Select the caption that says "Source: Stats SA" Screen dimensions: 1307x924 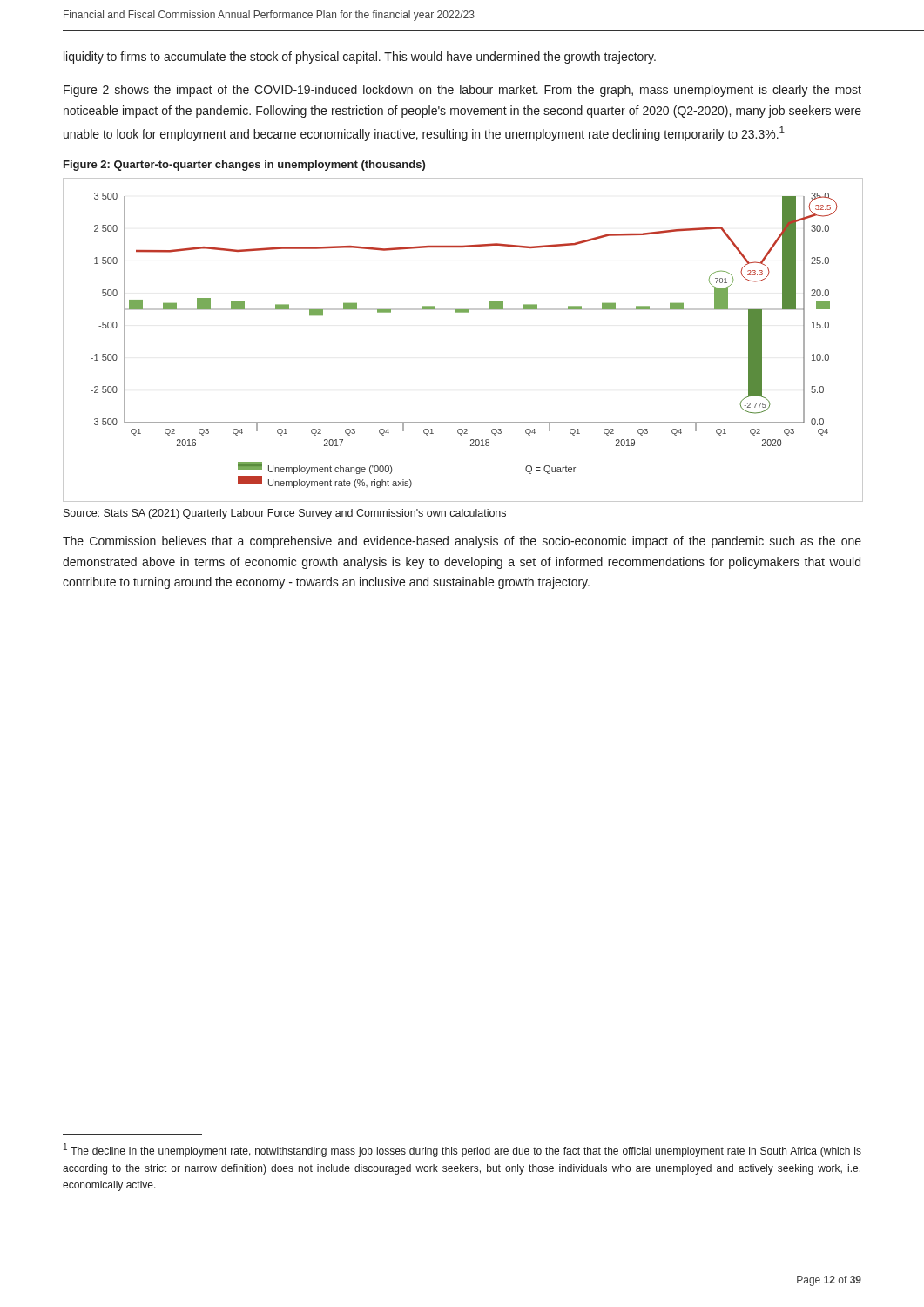285,513
